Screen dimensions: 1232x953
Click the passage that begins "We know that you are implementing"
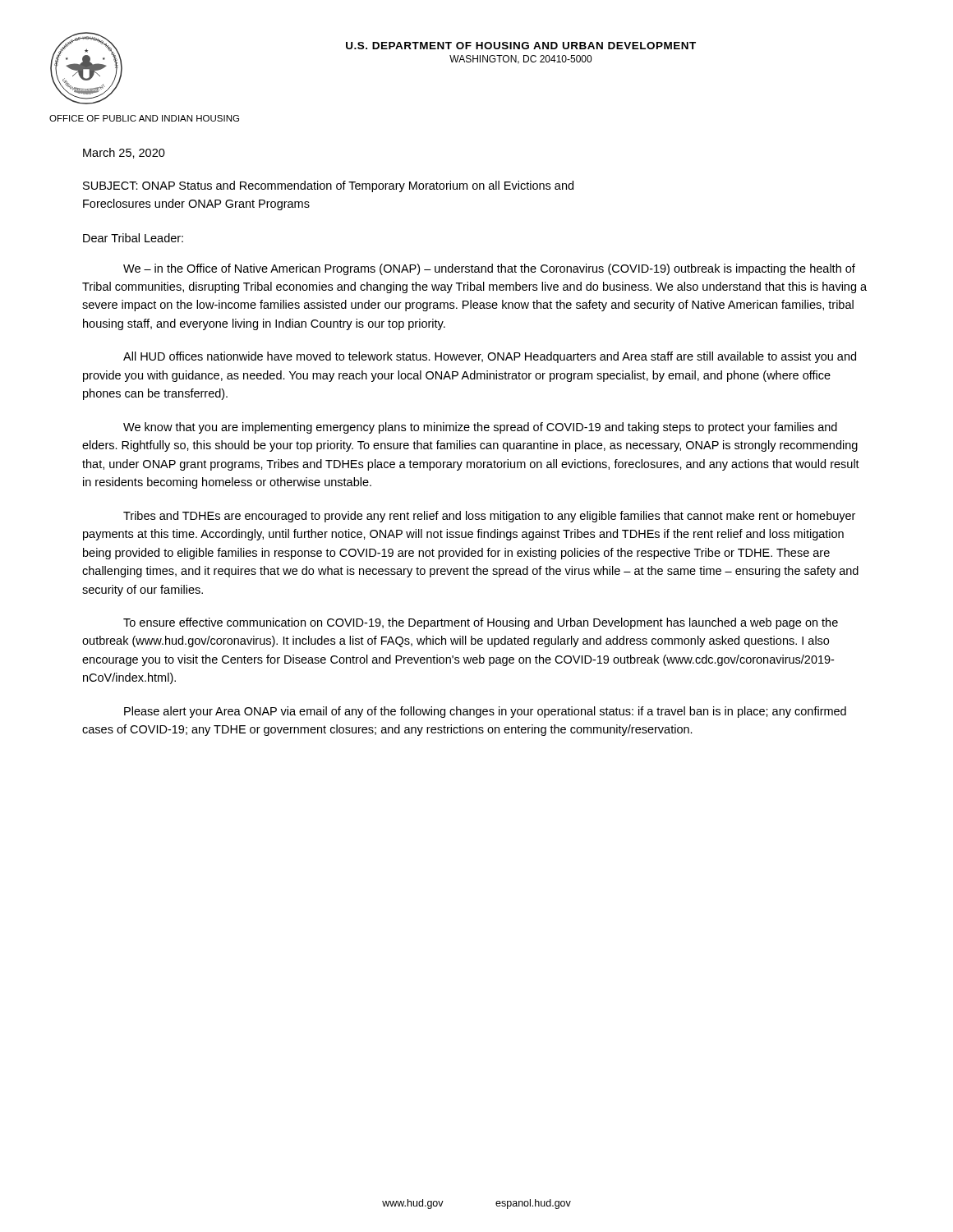tap(471, 455)
